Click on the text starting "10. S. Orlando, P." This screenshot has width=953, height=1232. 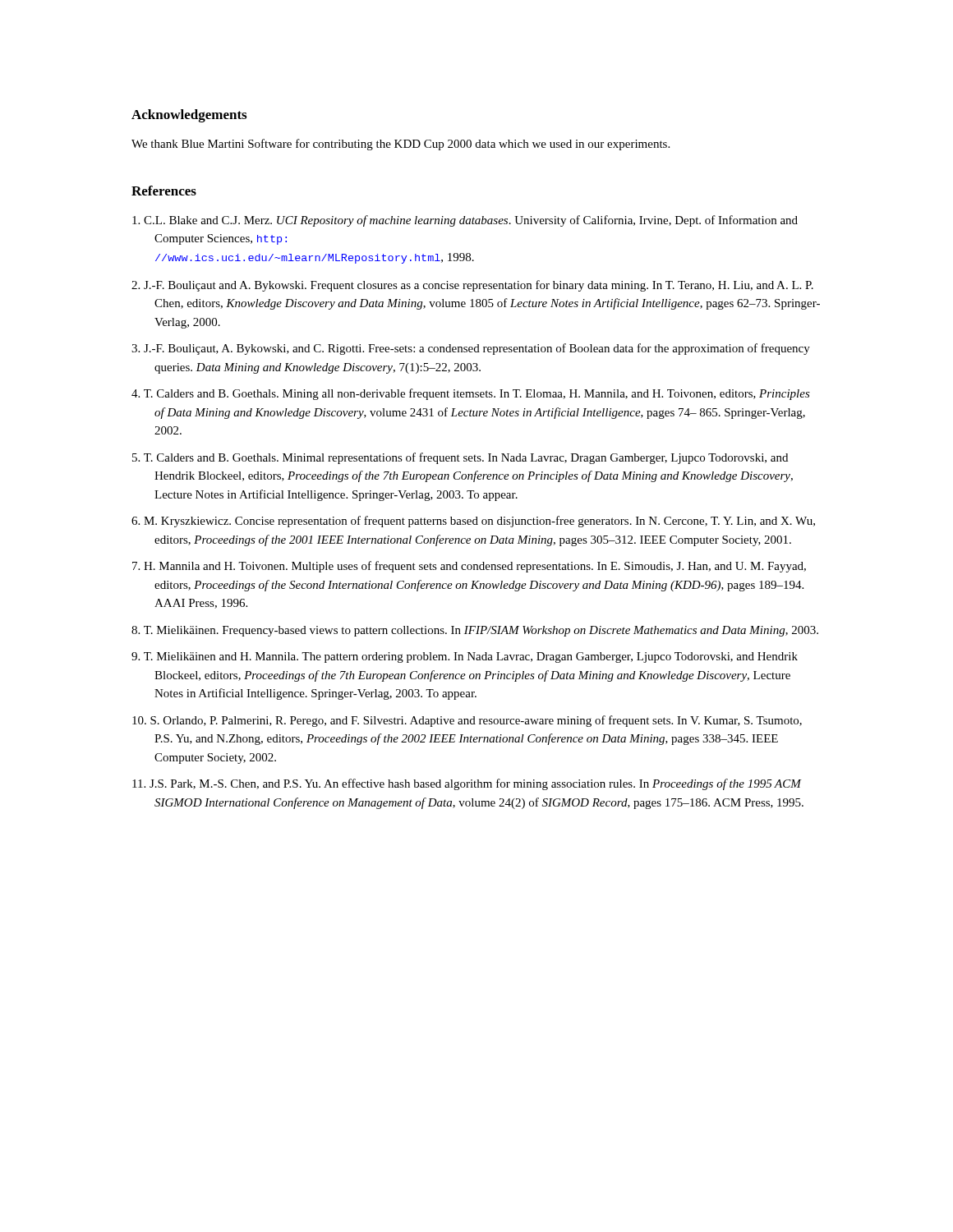(x=467, y=738)
